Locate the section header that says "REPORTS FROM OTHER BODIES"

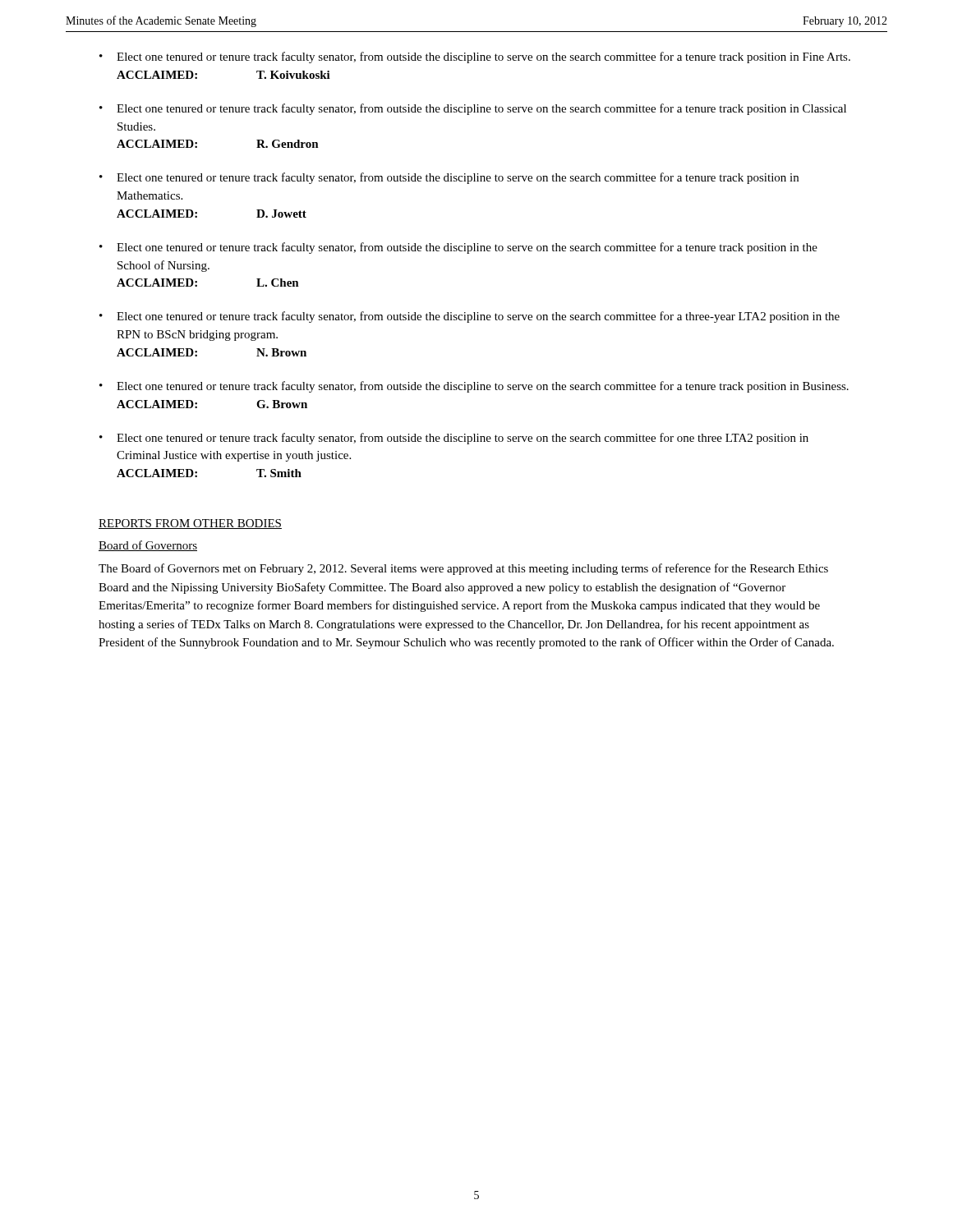pyautogui.click(x=190, y=523)
